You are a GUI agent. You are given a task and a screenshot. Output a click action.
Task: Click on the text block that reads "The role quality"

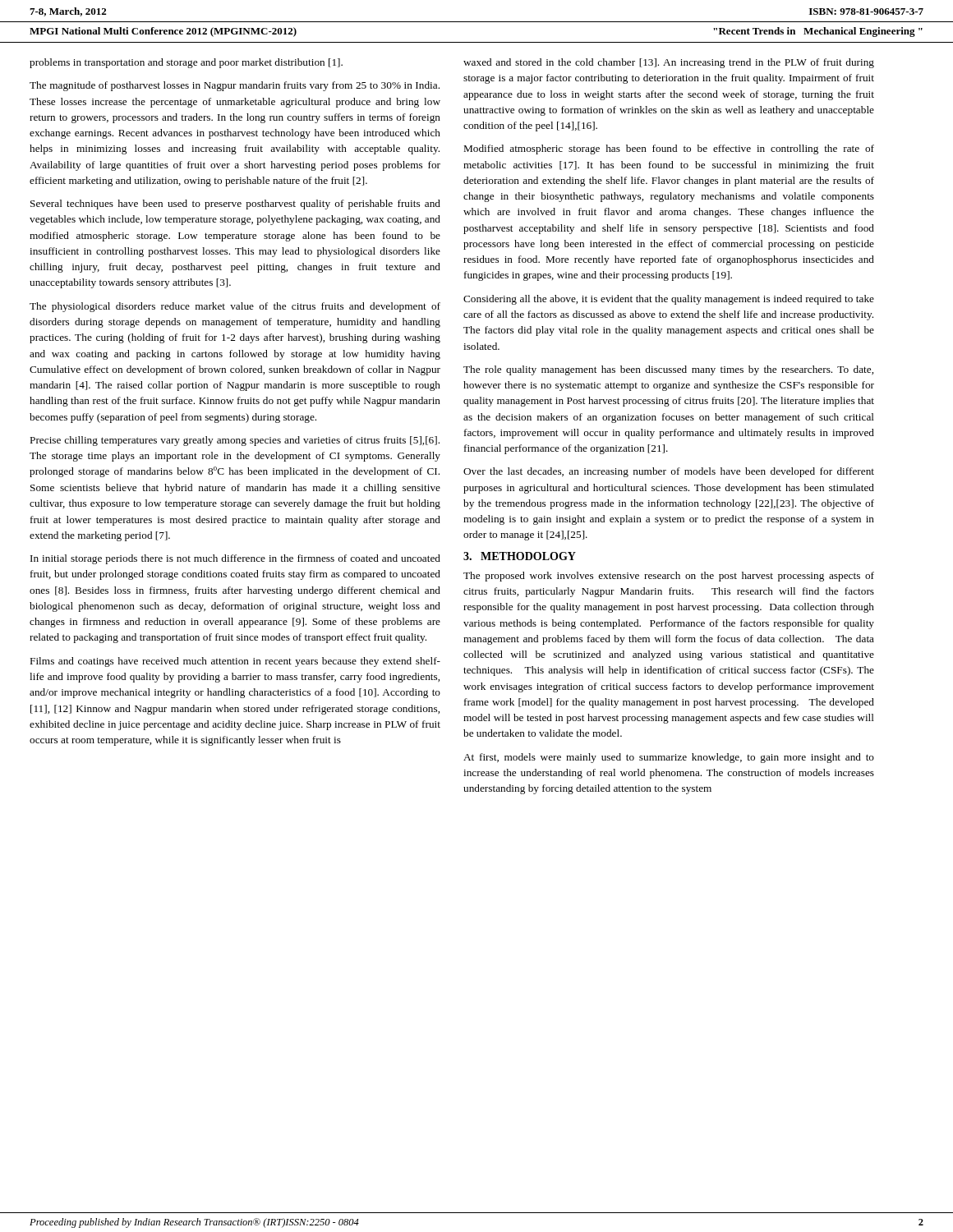pyautogui.click(x=669, y=409)
